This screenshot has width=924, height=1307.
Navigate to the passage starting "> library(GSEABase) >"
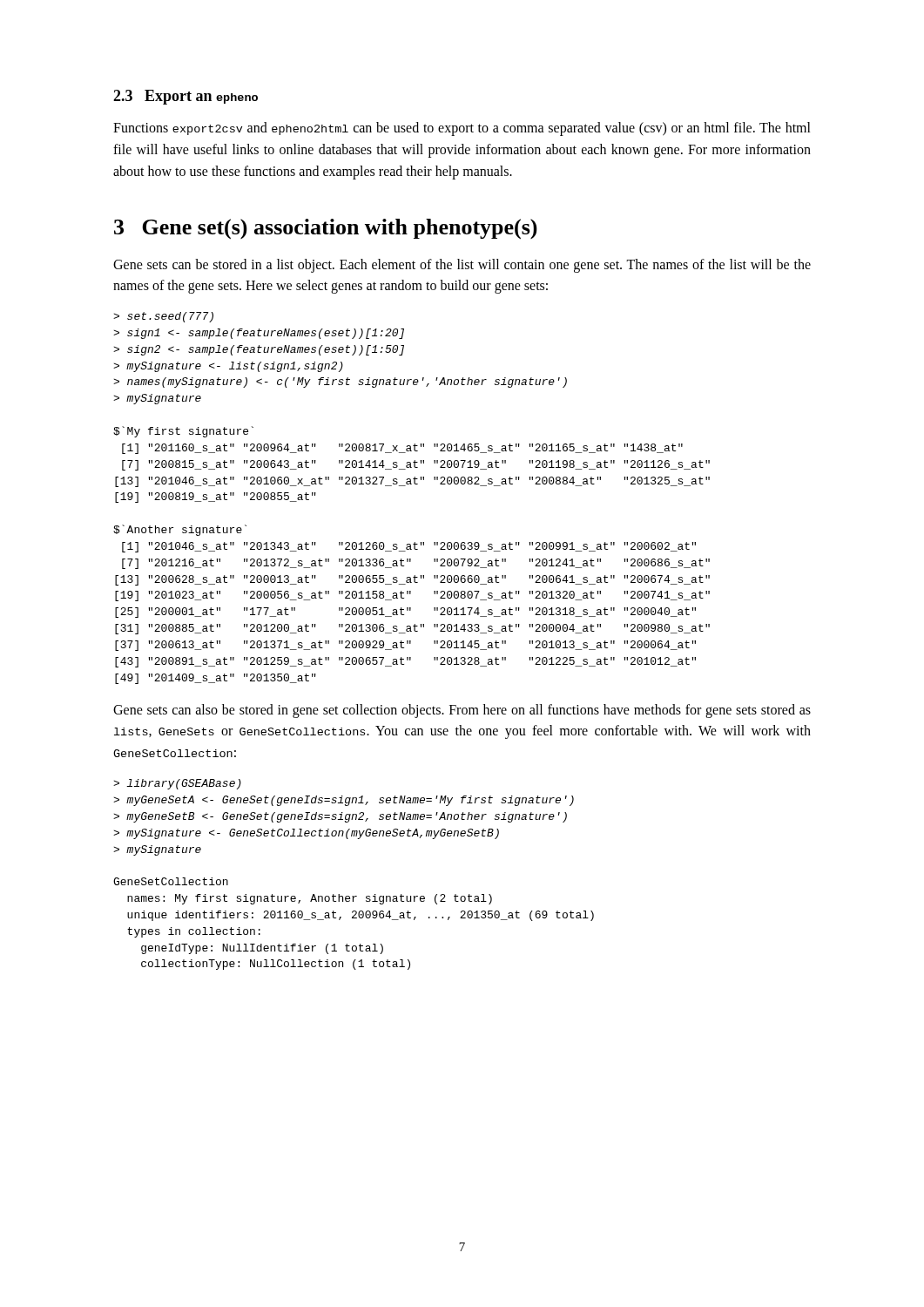click(x=177, y=784)
